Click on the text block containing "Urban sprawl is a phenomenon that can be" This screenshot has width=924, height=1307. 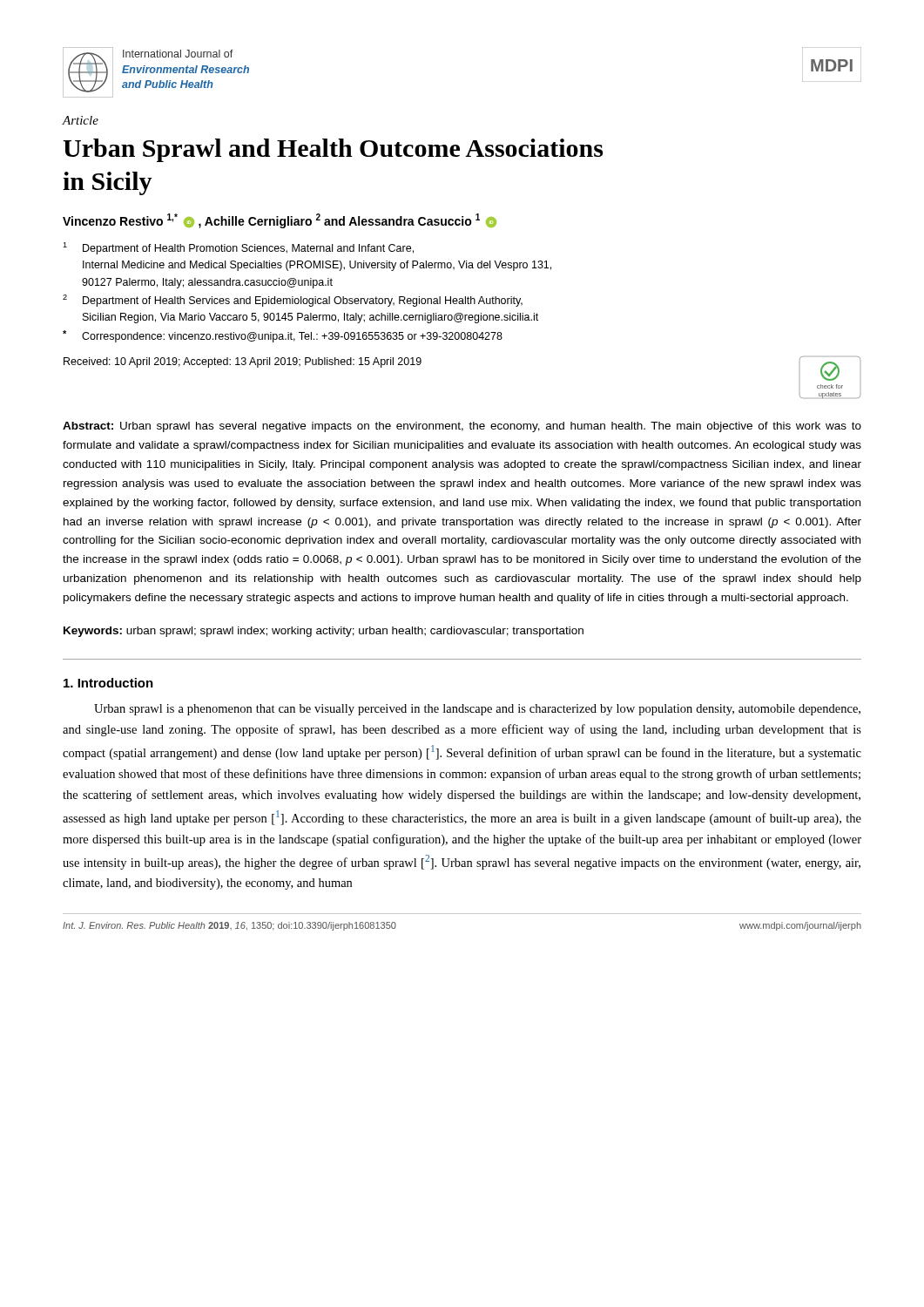[x=462, y=796]
